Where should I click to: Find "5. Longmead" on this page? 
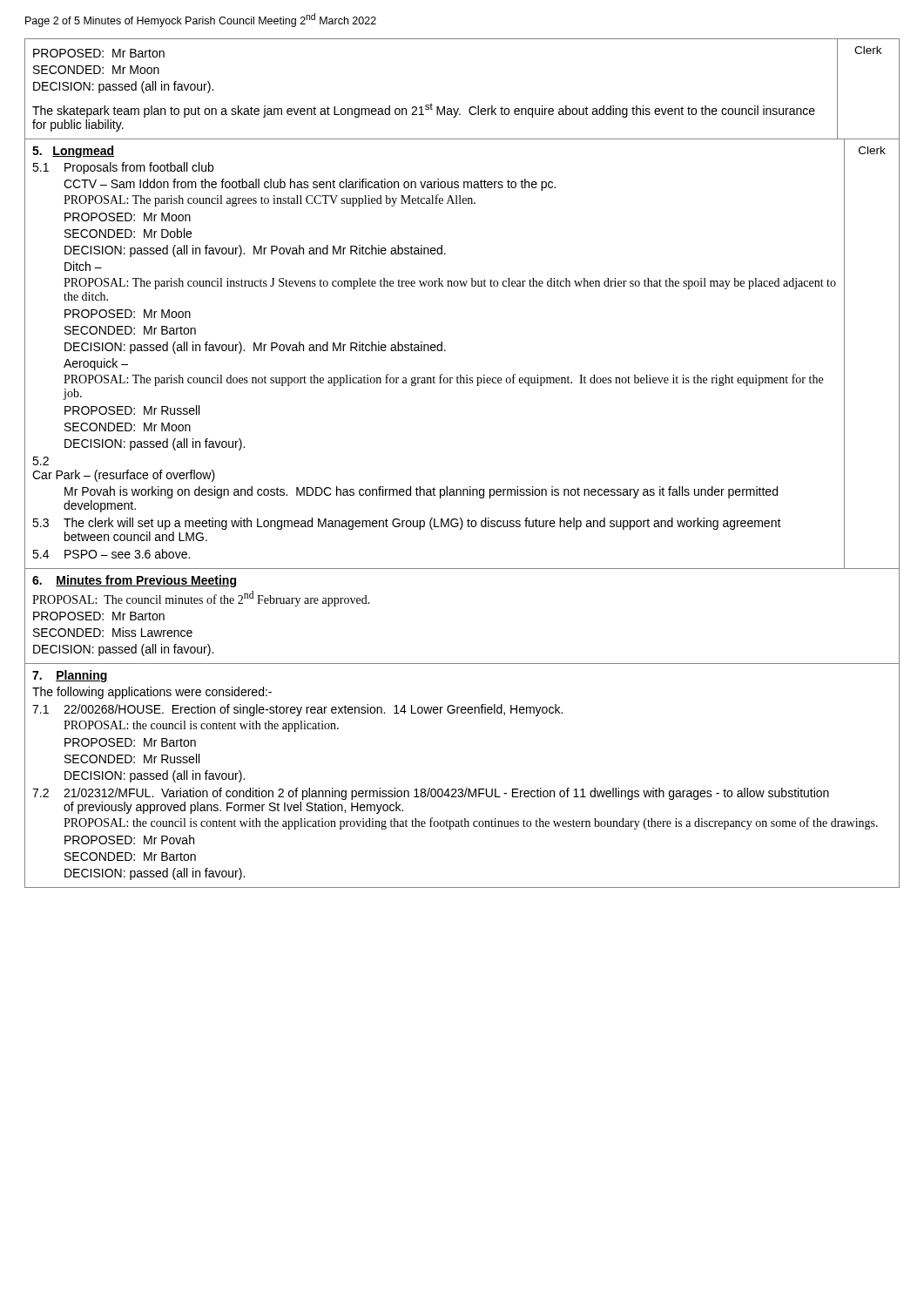click(73, 150)
